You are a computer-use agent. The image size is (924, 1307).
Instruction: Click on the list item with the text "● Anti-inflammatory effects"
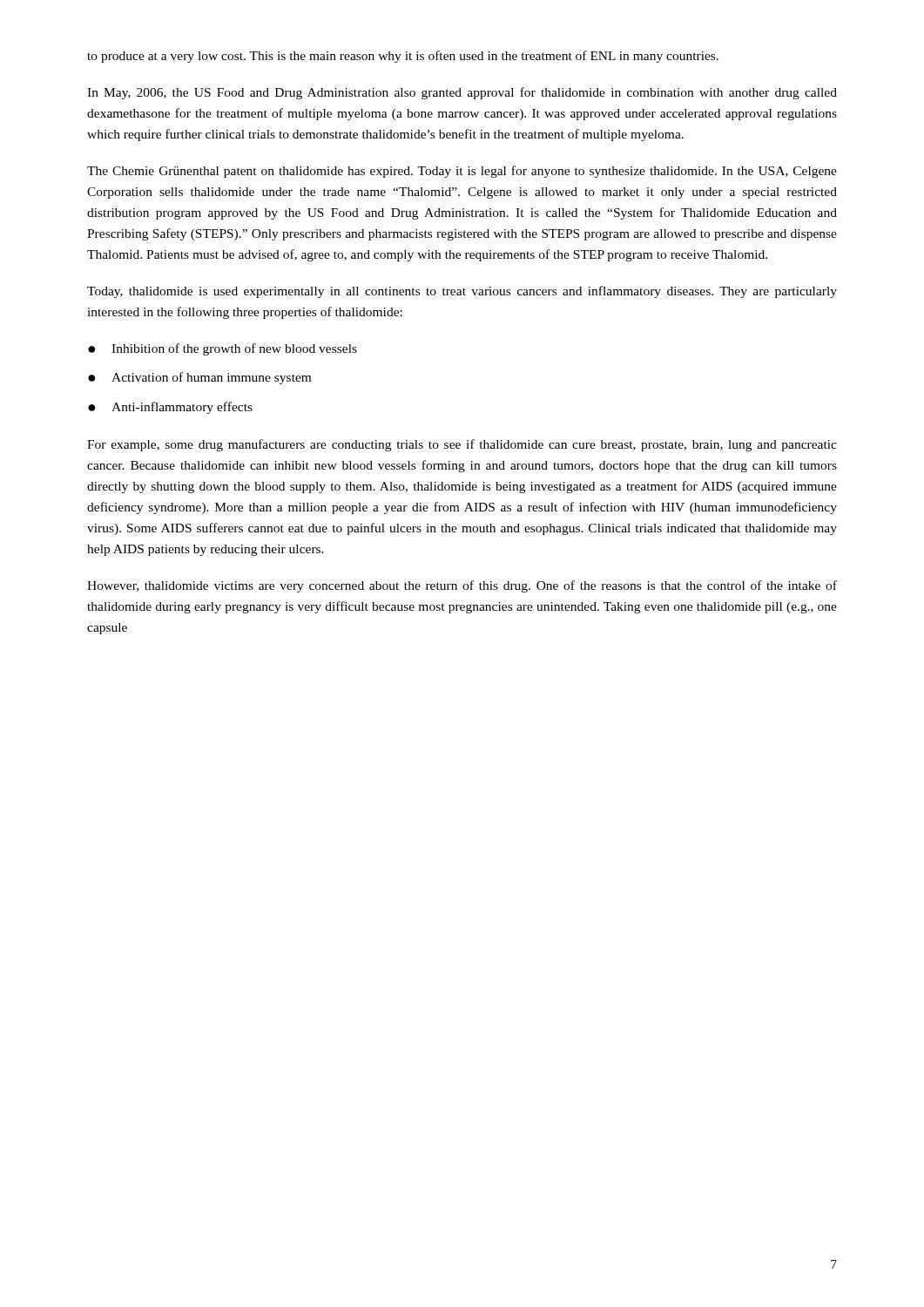tap(170, 408)
